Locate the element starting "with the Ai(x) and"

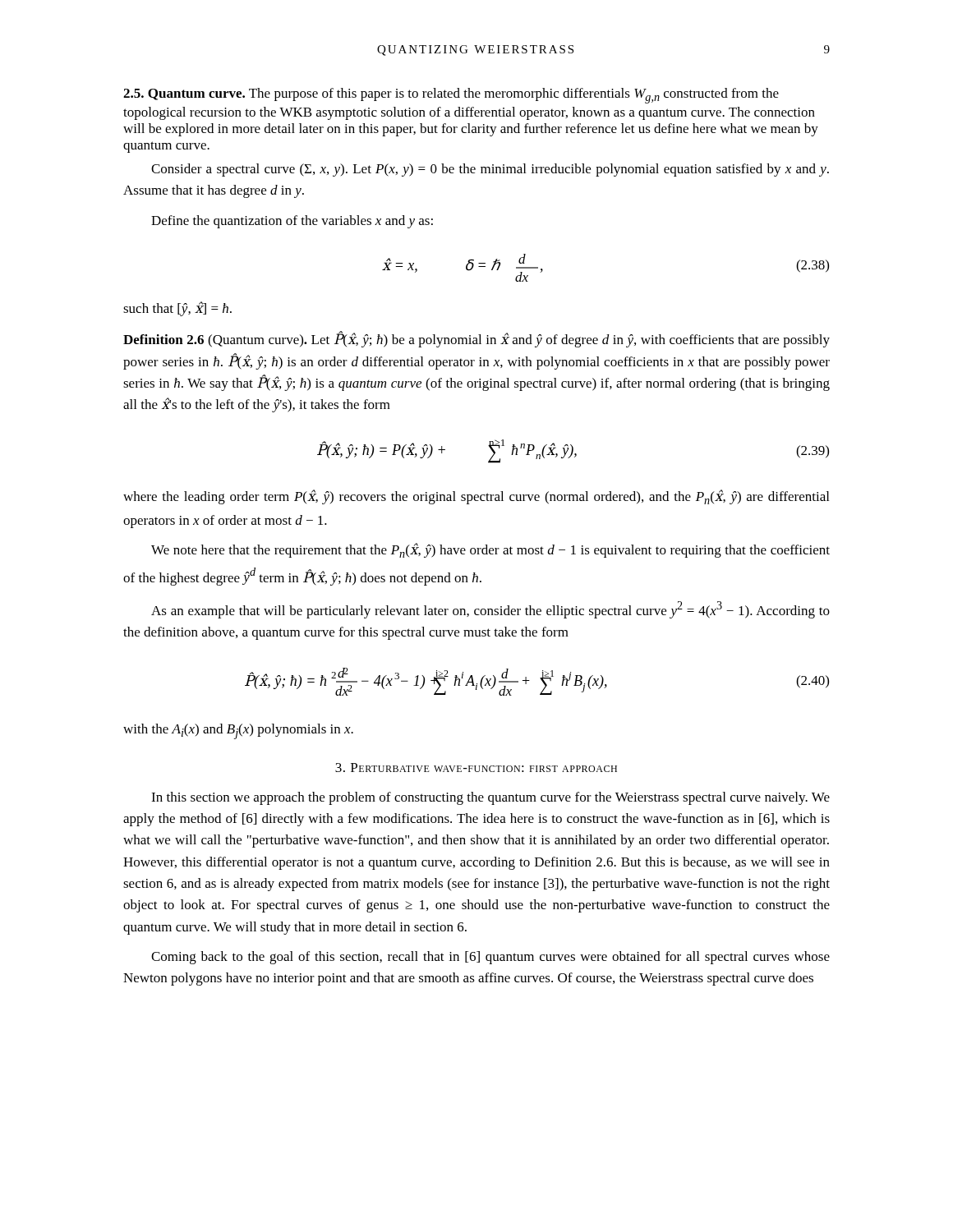[238, 731]
